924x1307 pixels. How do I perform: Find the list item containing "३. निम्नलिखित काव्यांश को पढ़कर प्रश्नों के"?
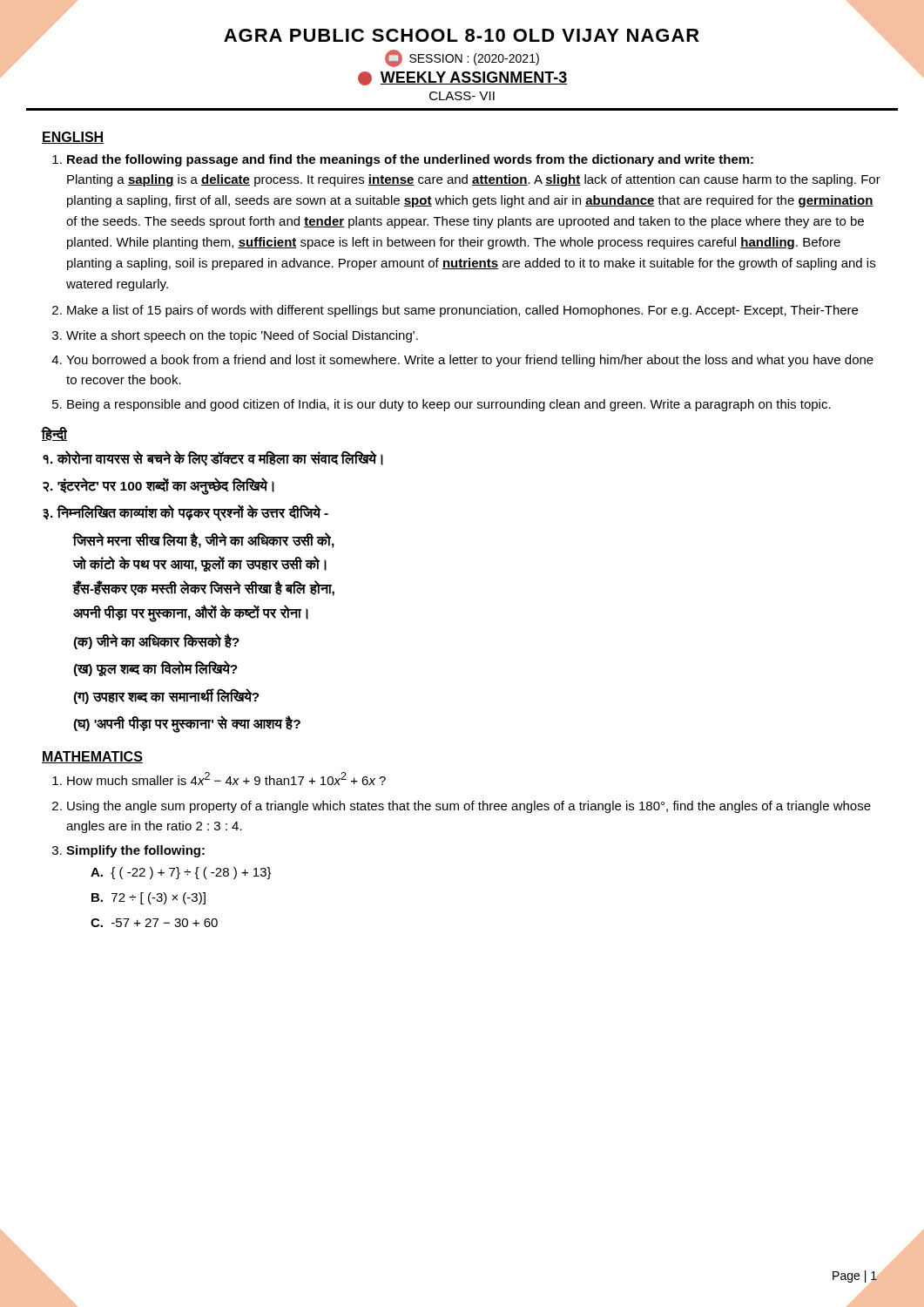[x=185, y=513]
